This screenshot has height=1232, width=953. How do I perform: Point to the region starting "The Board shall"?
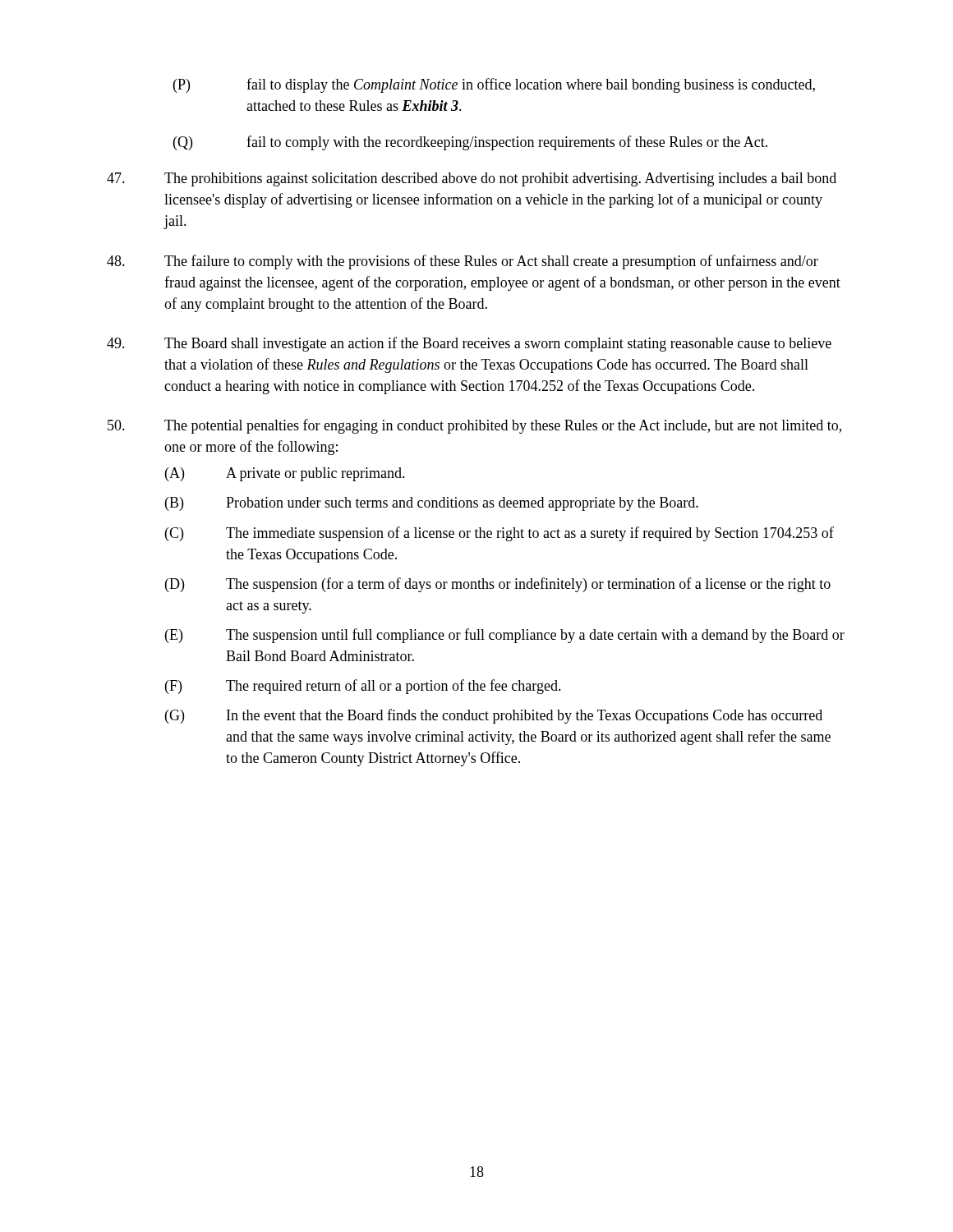(x=476, y=365)
